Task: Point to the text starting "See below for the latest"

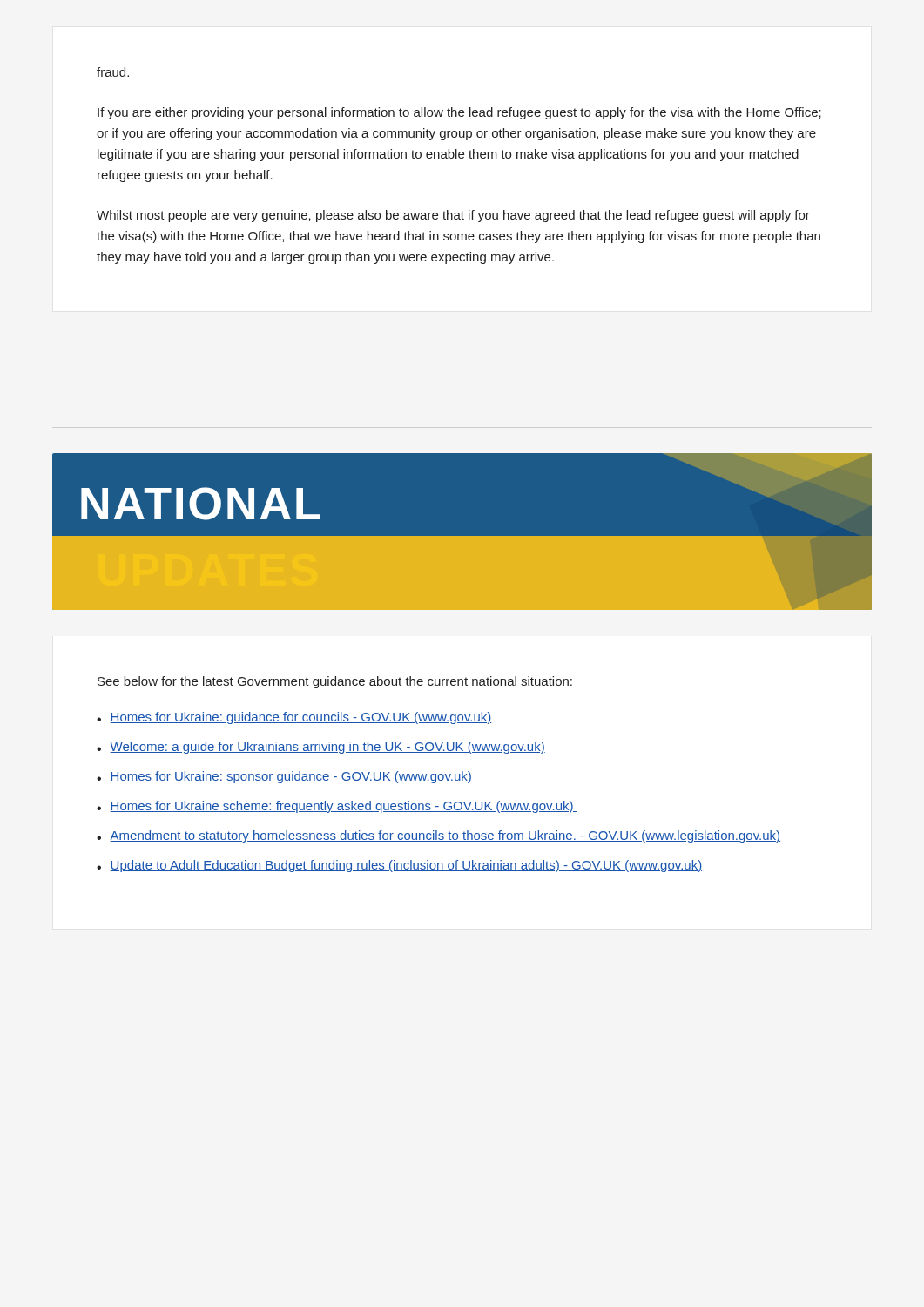Action: [x=335, y=681]
